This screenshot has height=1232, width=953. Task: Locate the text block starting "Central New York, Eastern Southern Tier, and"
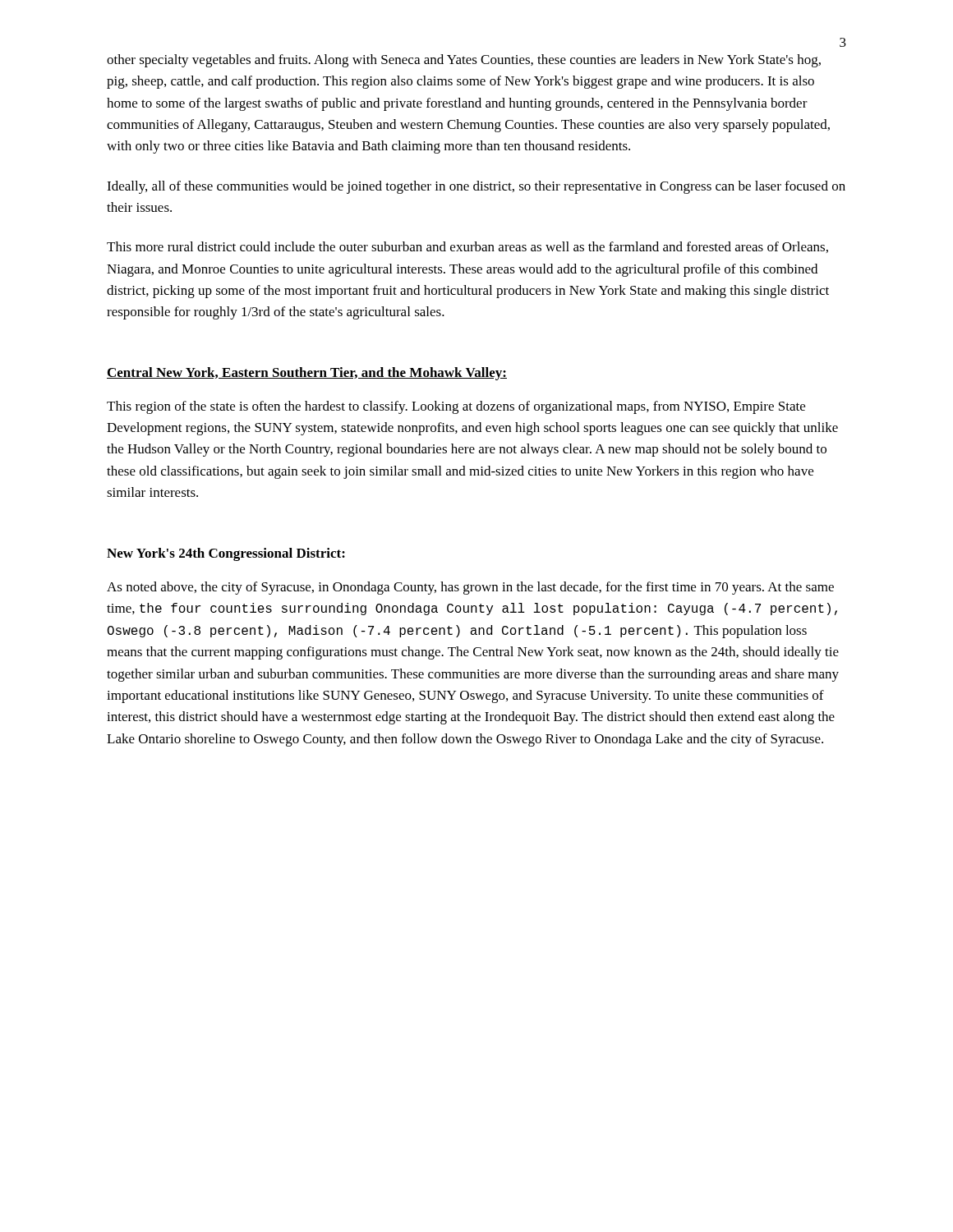tap(307, 372)
